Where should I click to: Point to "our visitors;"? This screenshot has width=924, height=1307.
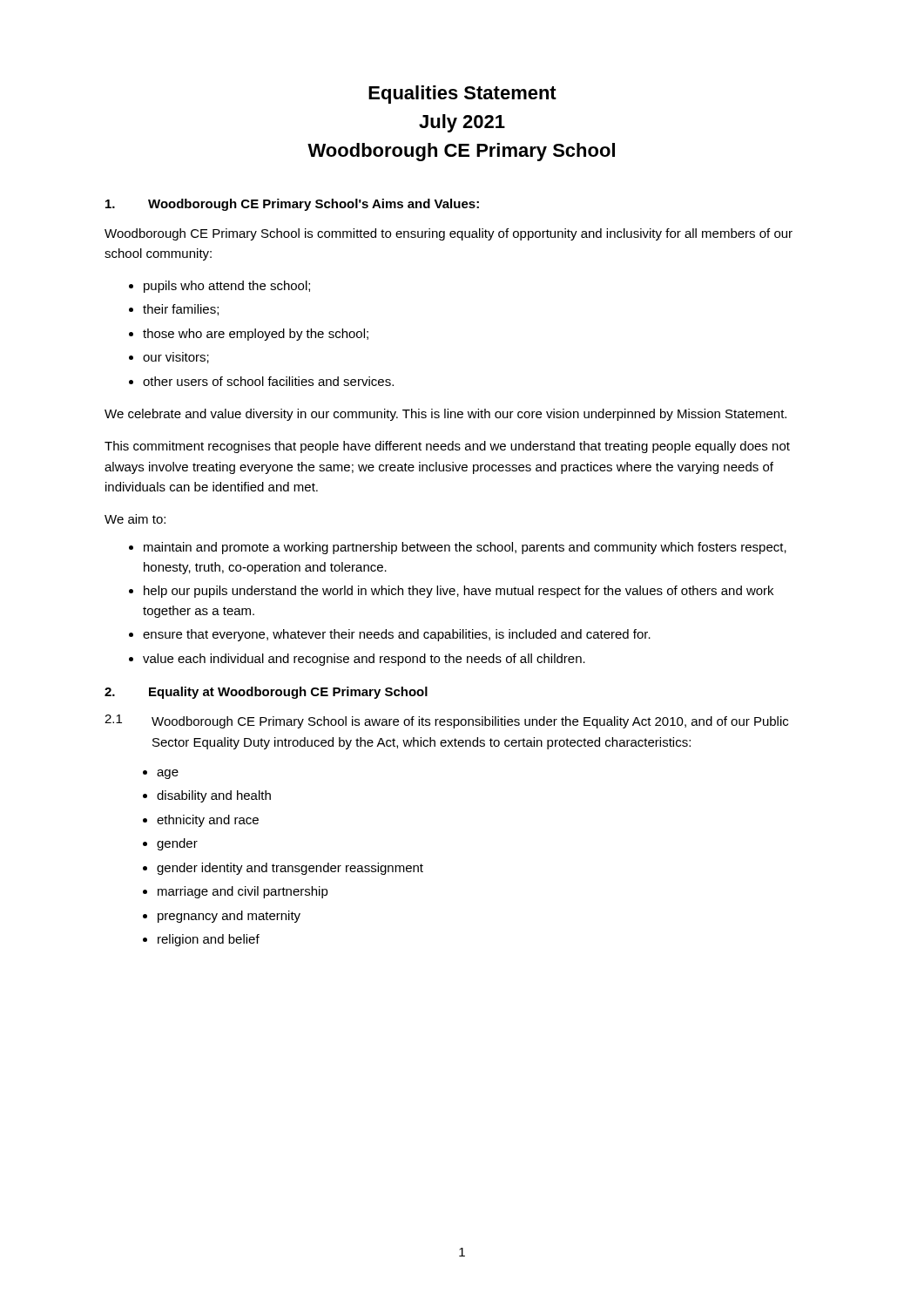click(176, 357)
